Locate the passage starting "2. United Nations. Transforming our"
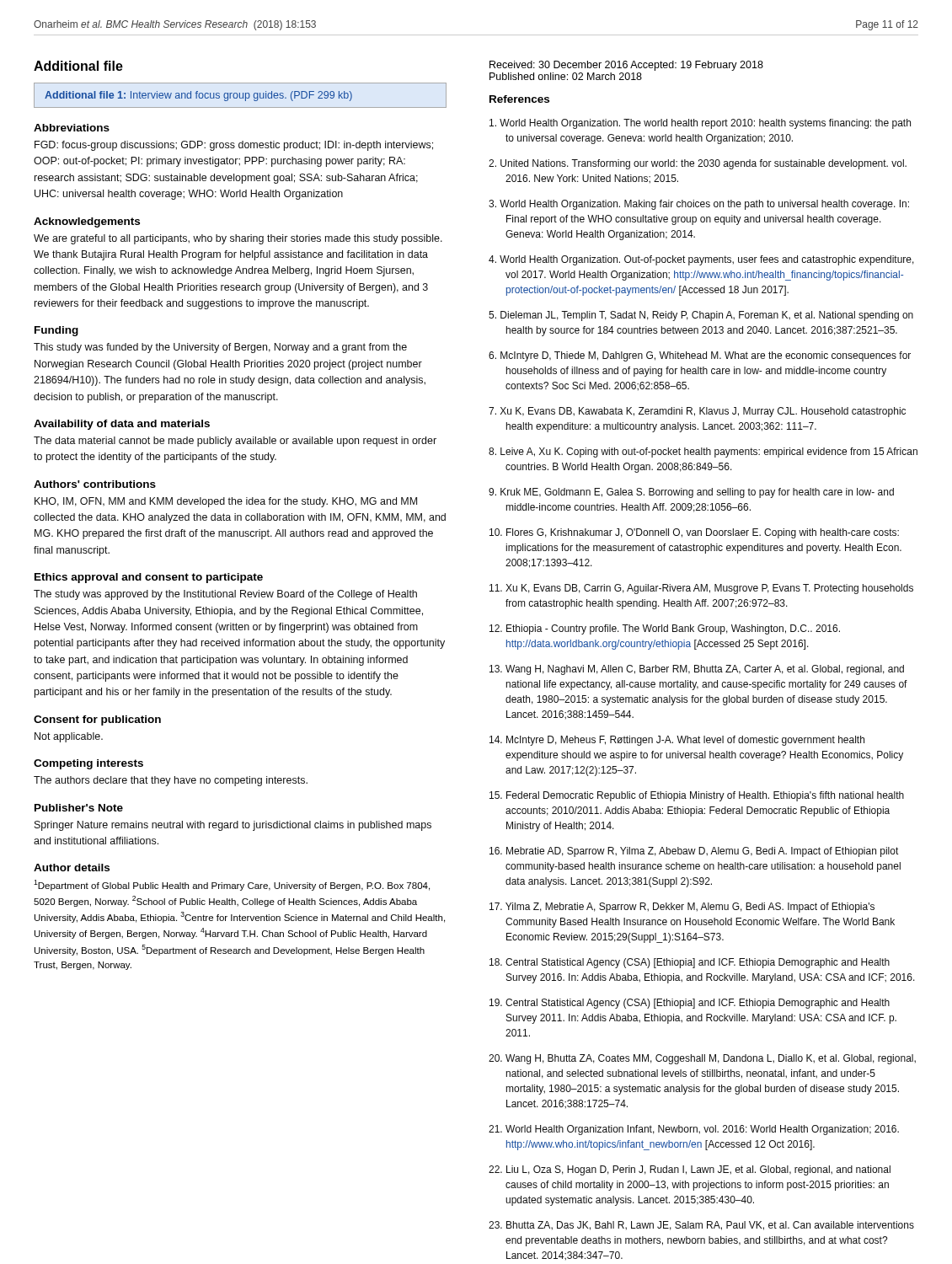The image size is (952, 1264). point(698,171)
